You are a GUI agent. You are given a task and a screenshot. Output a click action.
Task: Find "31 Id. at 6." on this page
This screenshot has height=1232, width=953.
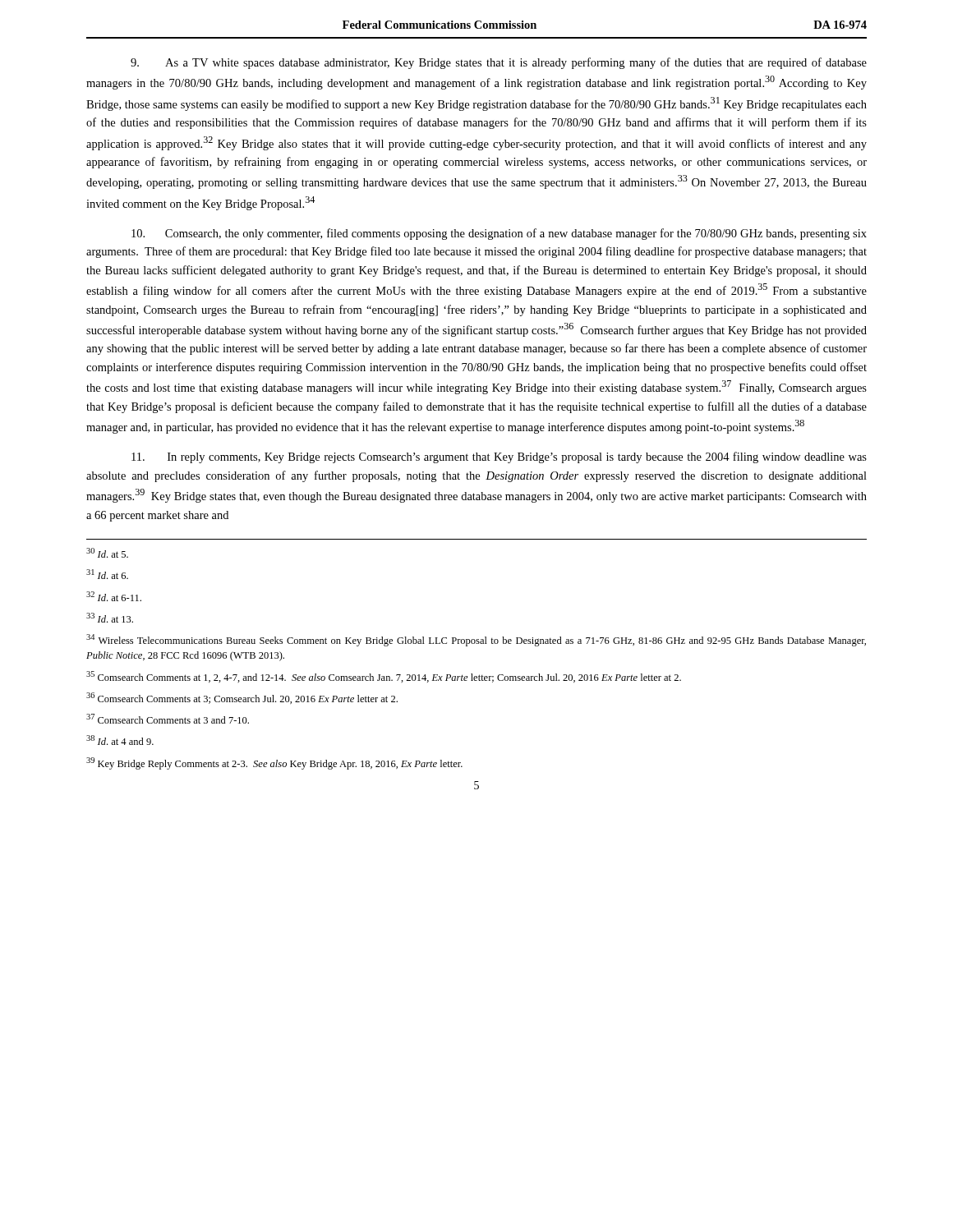[x=107, y=575]
